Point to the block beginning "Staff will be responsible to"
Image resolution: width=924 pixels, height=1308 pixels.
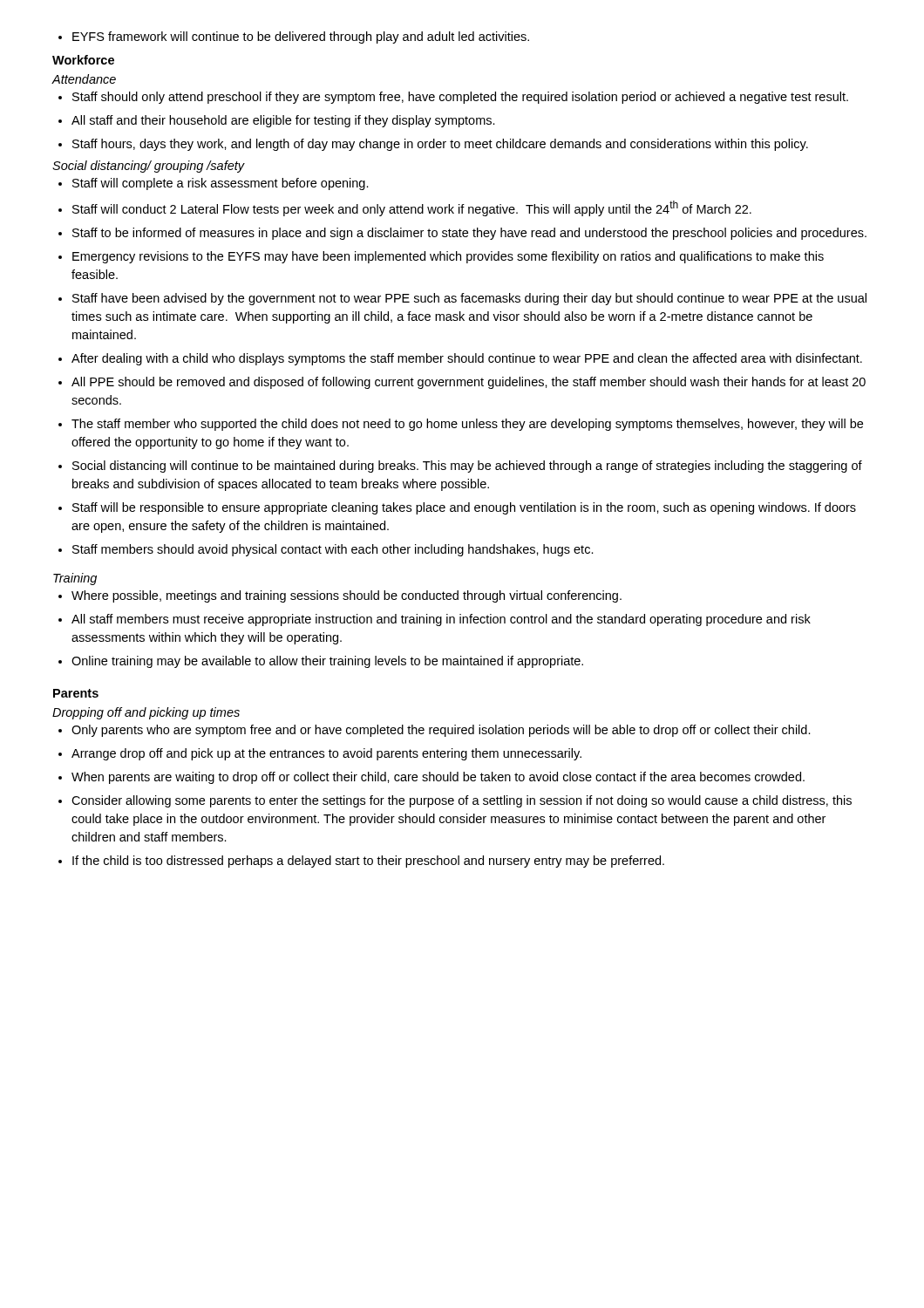pyautogui.click(x=462, y=517)
